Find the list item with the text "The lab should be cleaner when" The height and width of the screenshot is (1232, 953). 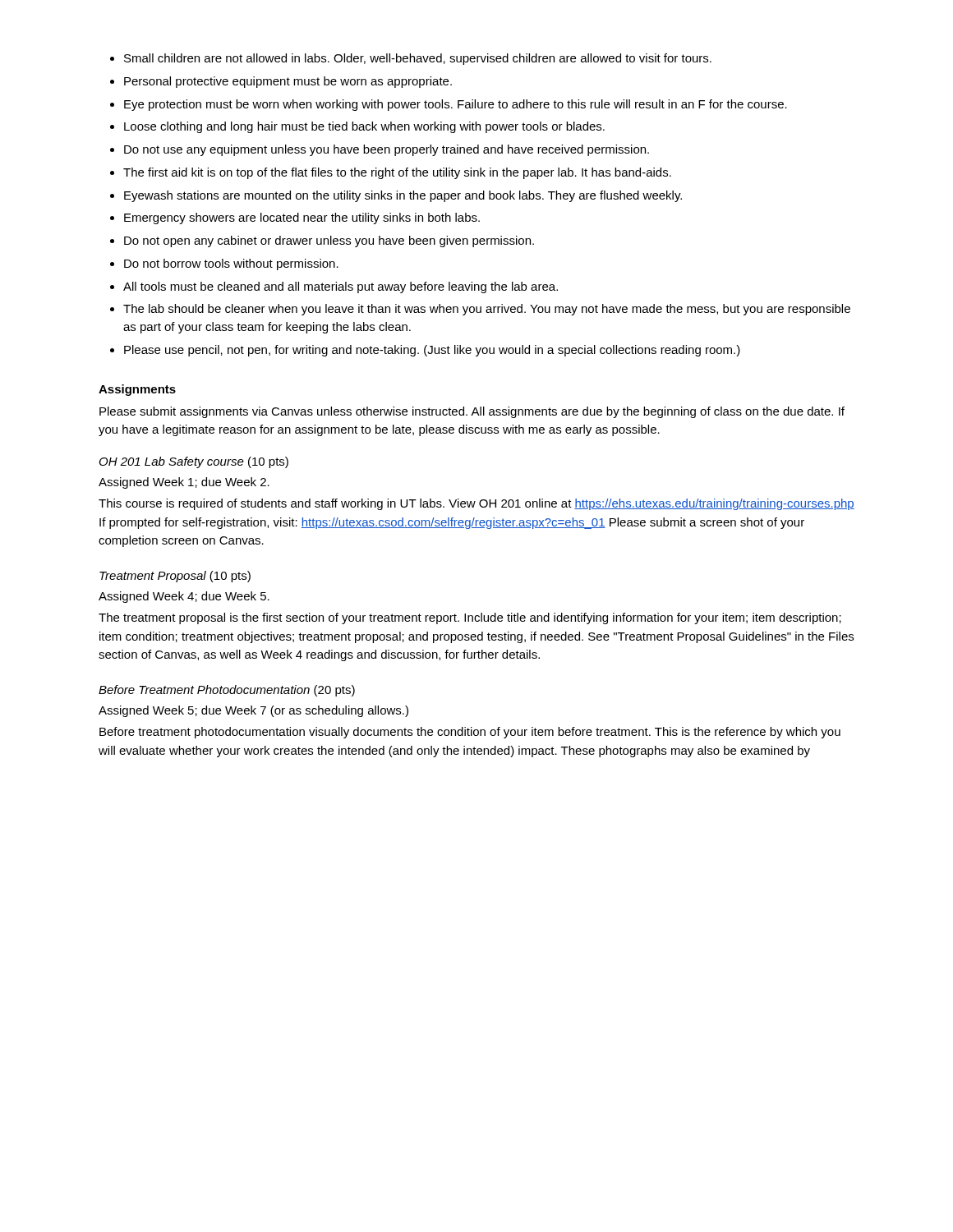487,318
